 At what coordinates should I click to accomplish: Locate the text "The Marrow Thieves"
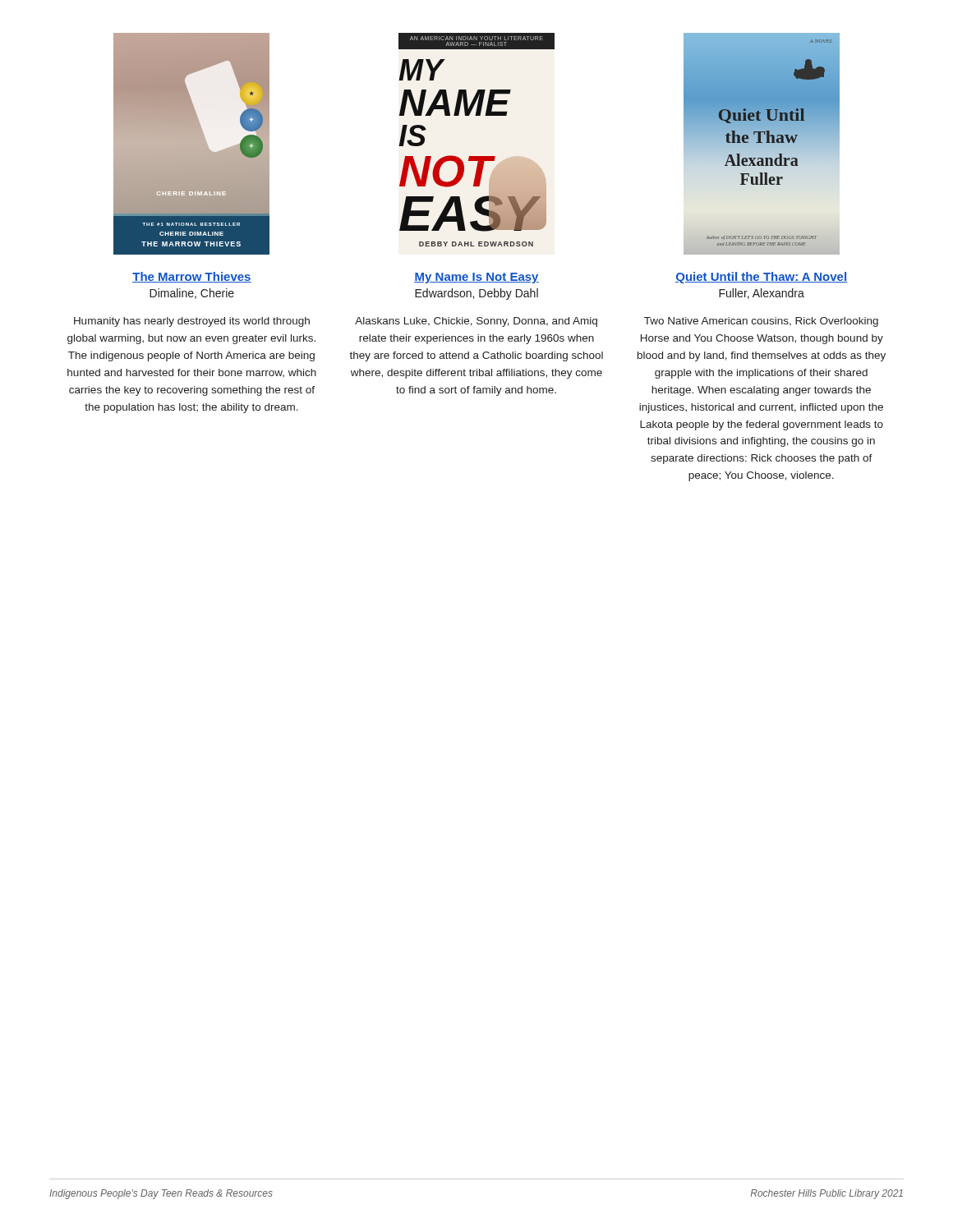pyautogui.click(x=192, y=276)
